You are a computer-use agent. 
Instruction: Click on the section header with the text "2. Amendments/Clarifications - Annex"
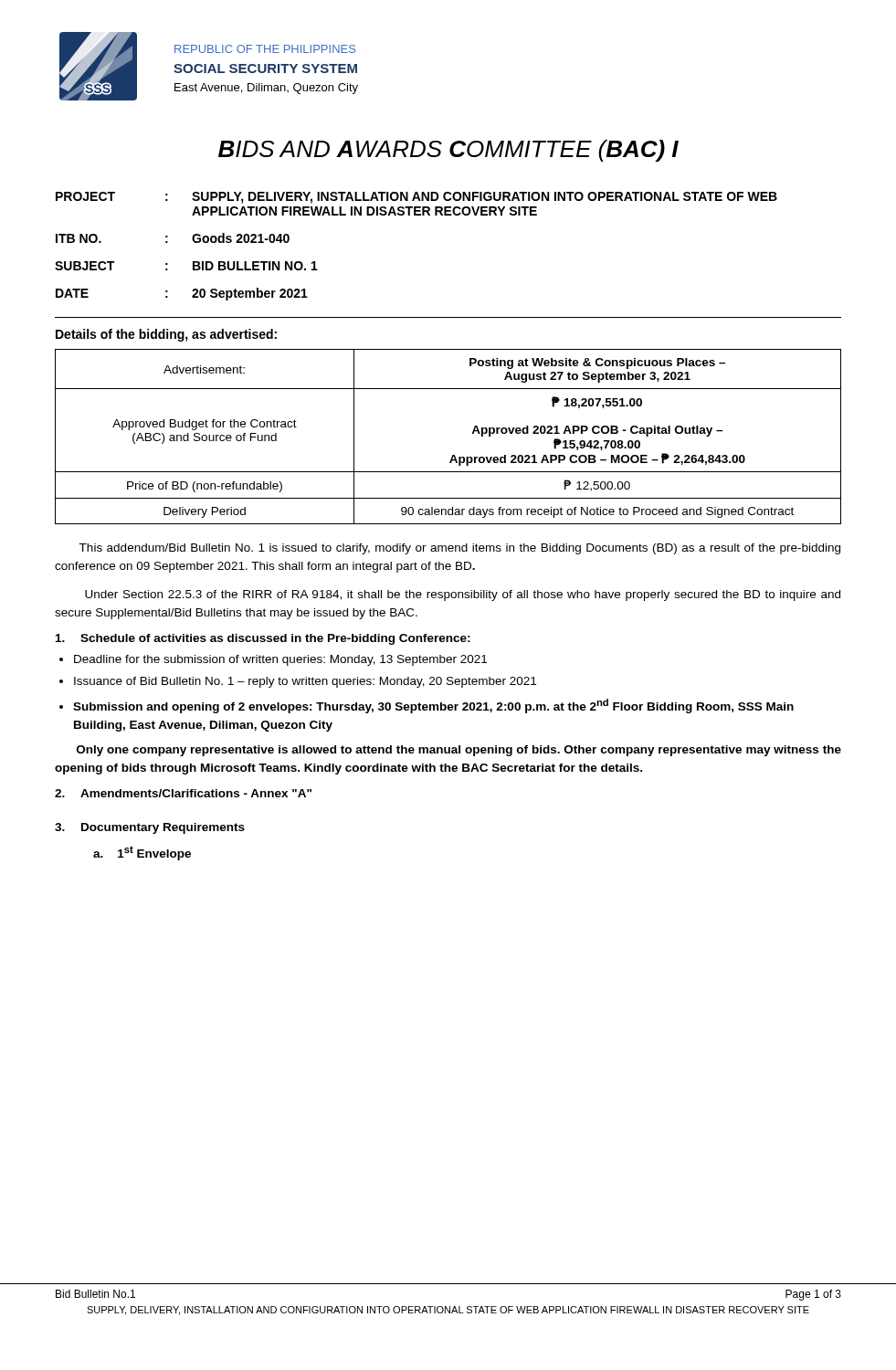[x=183, y=793]
